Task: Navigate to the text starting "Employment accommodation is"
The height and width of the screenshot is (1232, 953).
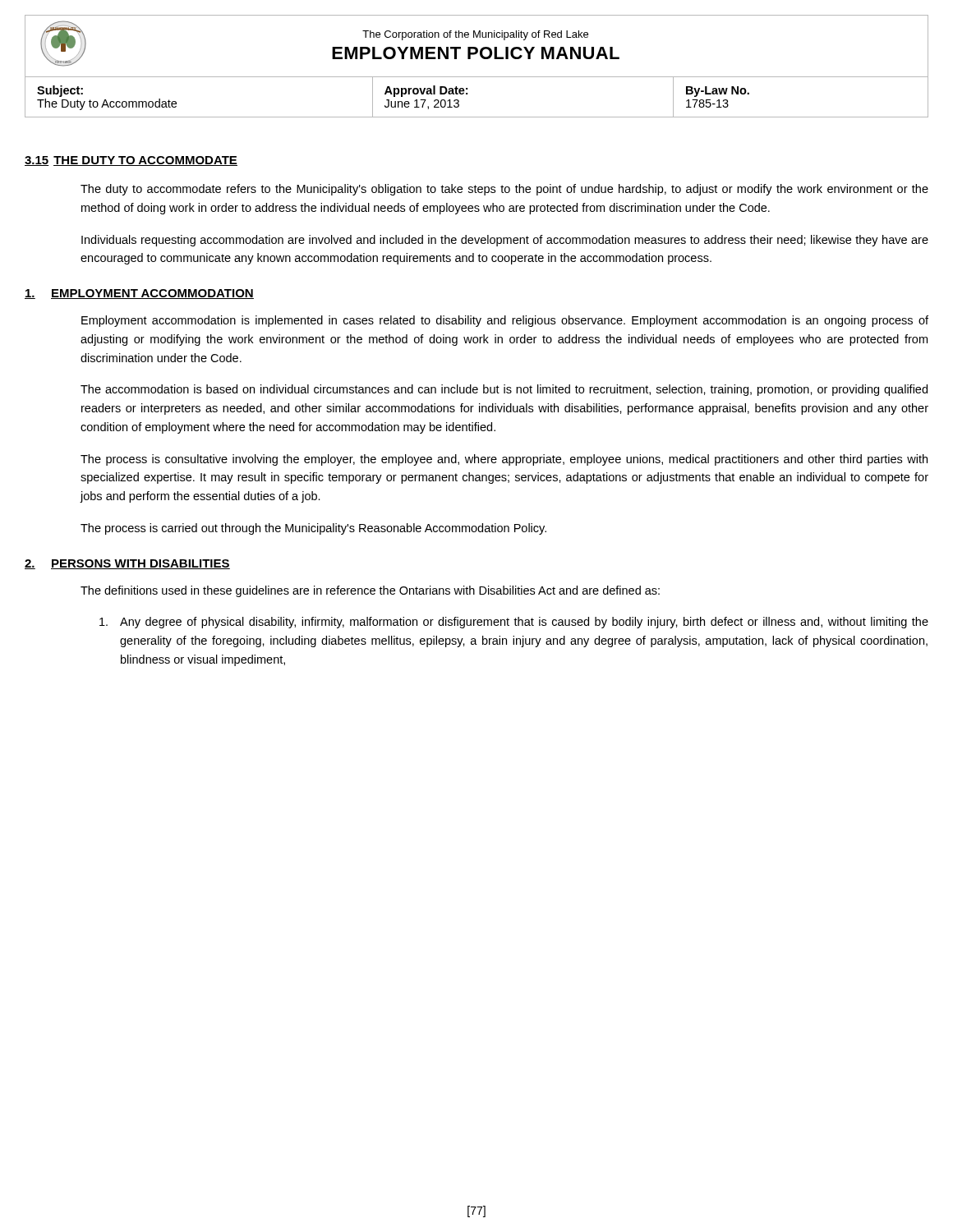Action: [x=504, y=339]
